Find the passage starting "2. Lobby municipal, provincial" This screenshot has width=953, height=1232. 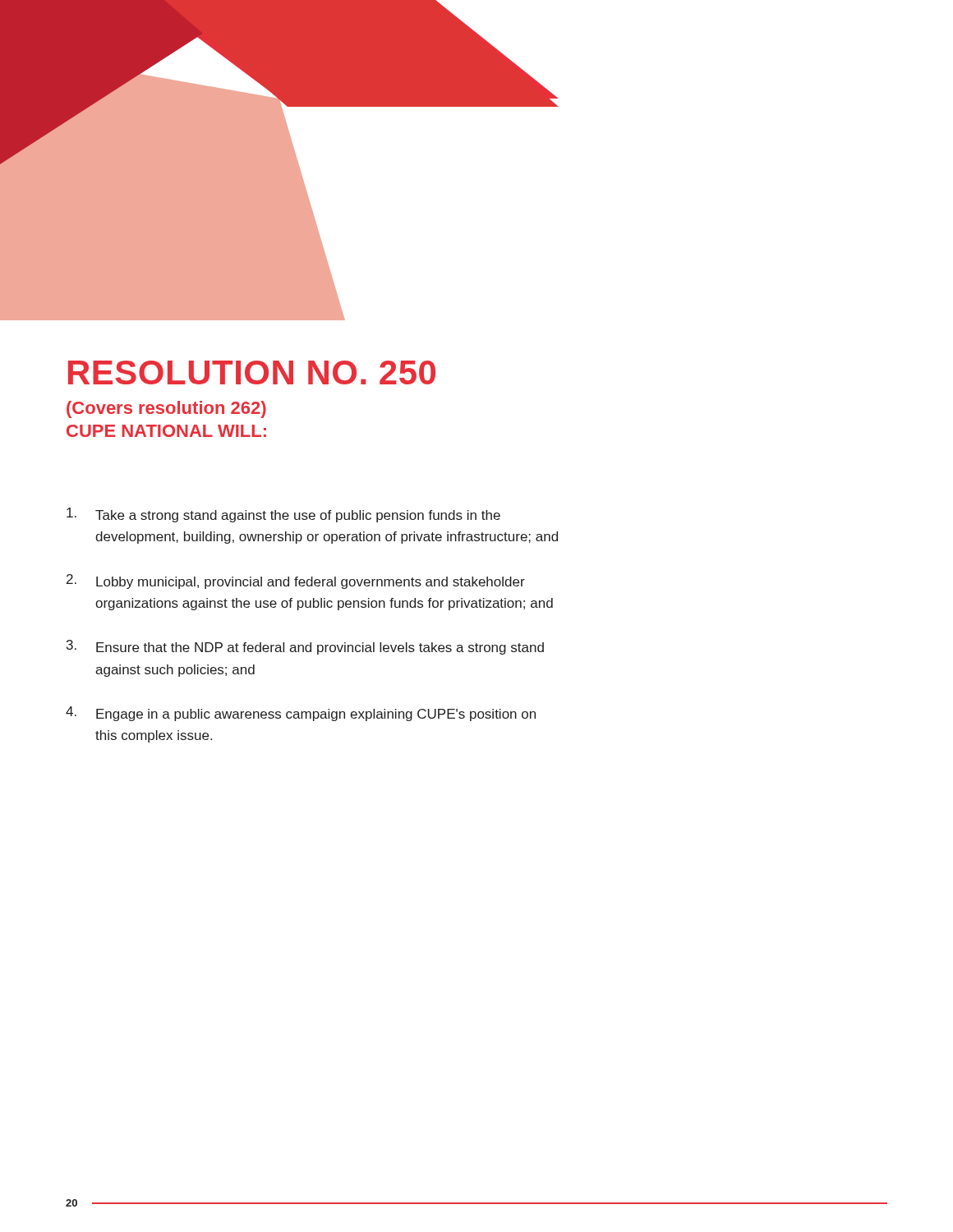(x=310, y=593)
